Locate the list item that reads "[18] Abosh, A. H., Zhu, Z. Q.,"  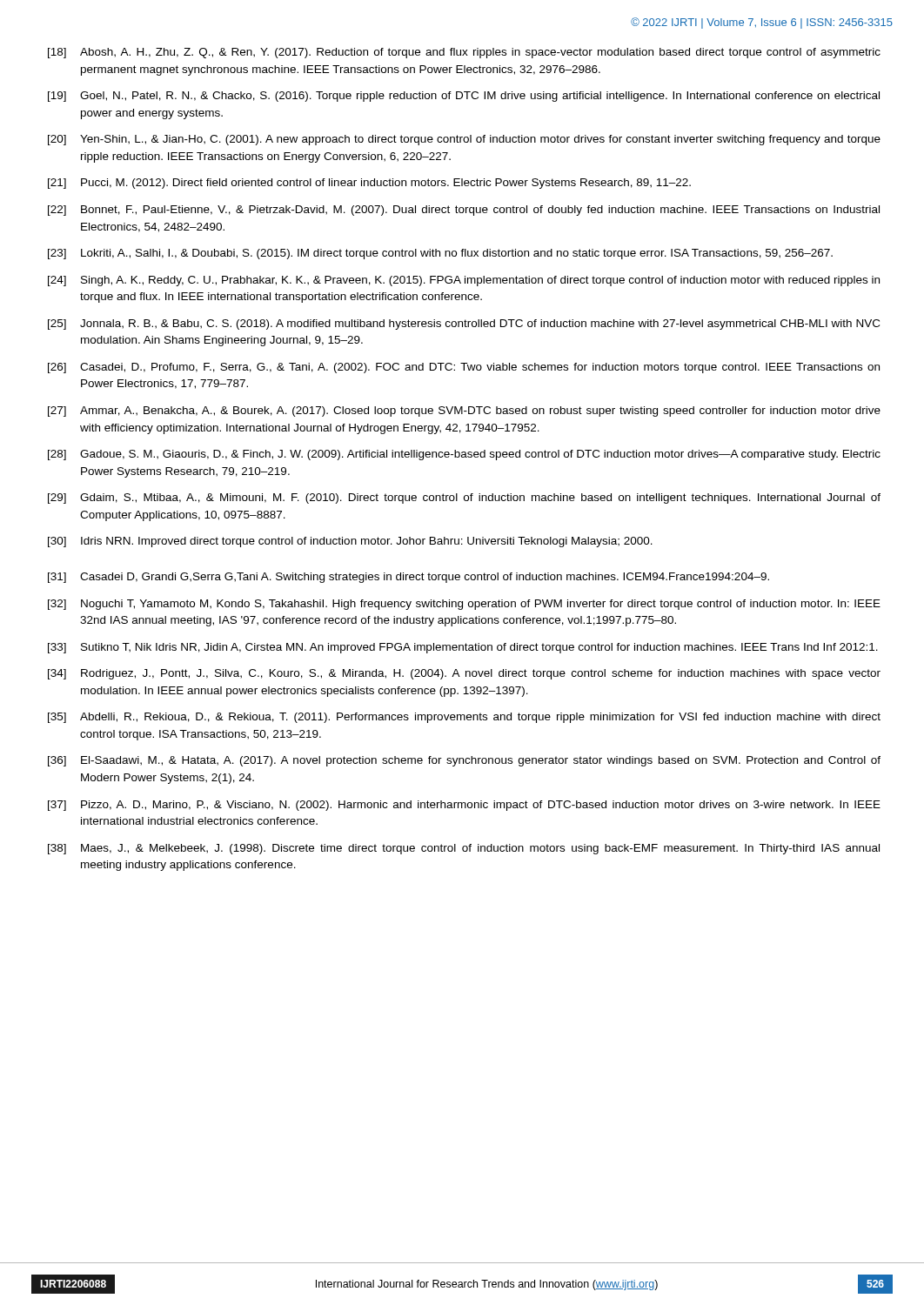[x=464, y=60]
